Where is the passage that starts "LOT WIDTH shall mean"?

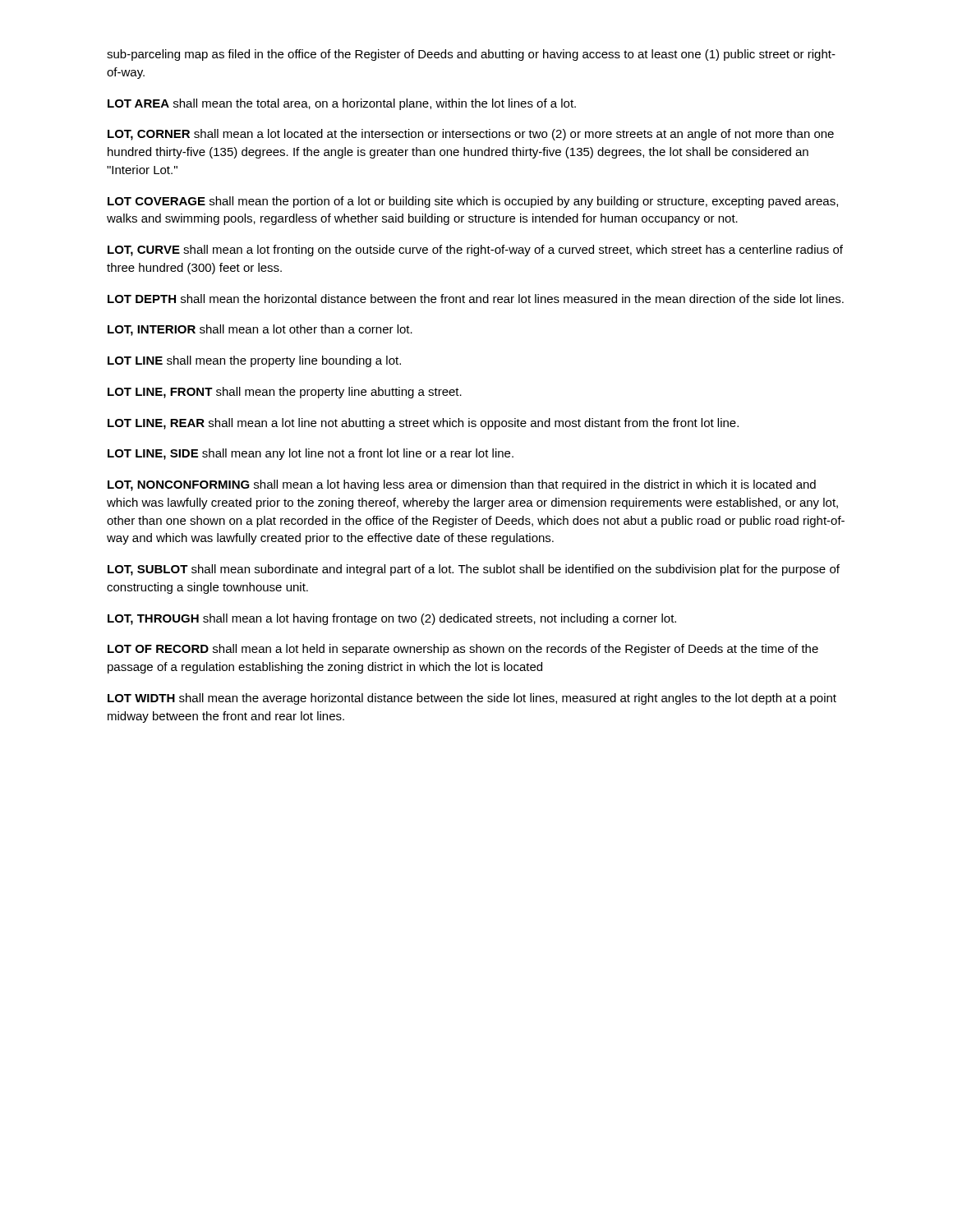tap(472, 706)
